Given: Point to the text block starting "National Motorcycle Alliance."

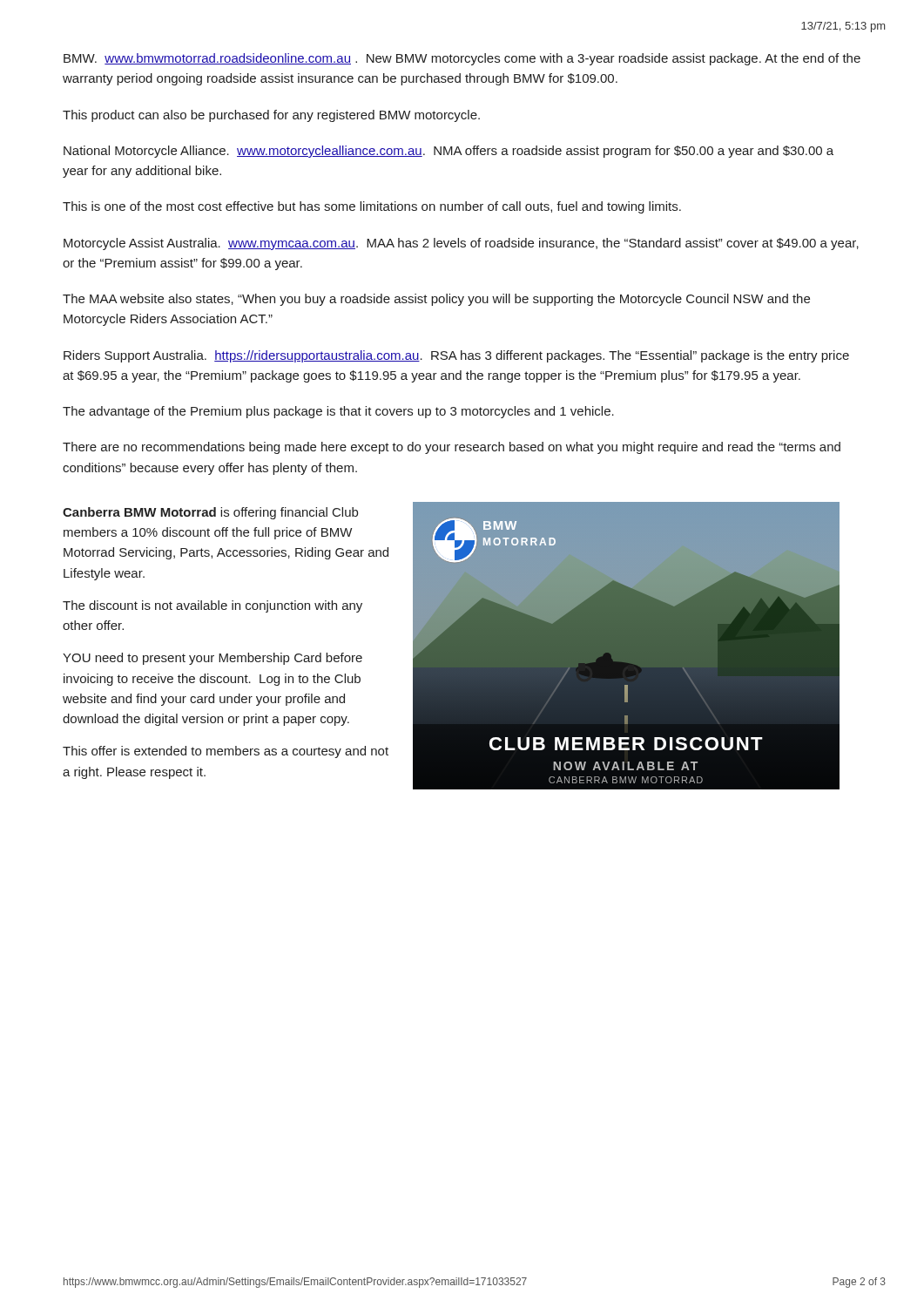Looking at the screenshot, I should coord(448,160).
